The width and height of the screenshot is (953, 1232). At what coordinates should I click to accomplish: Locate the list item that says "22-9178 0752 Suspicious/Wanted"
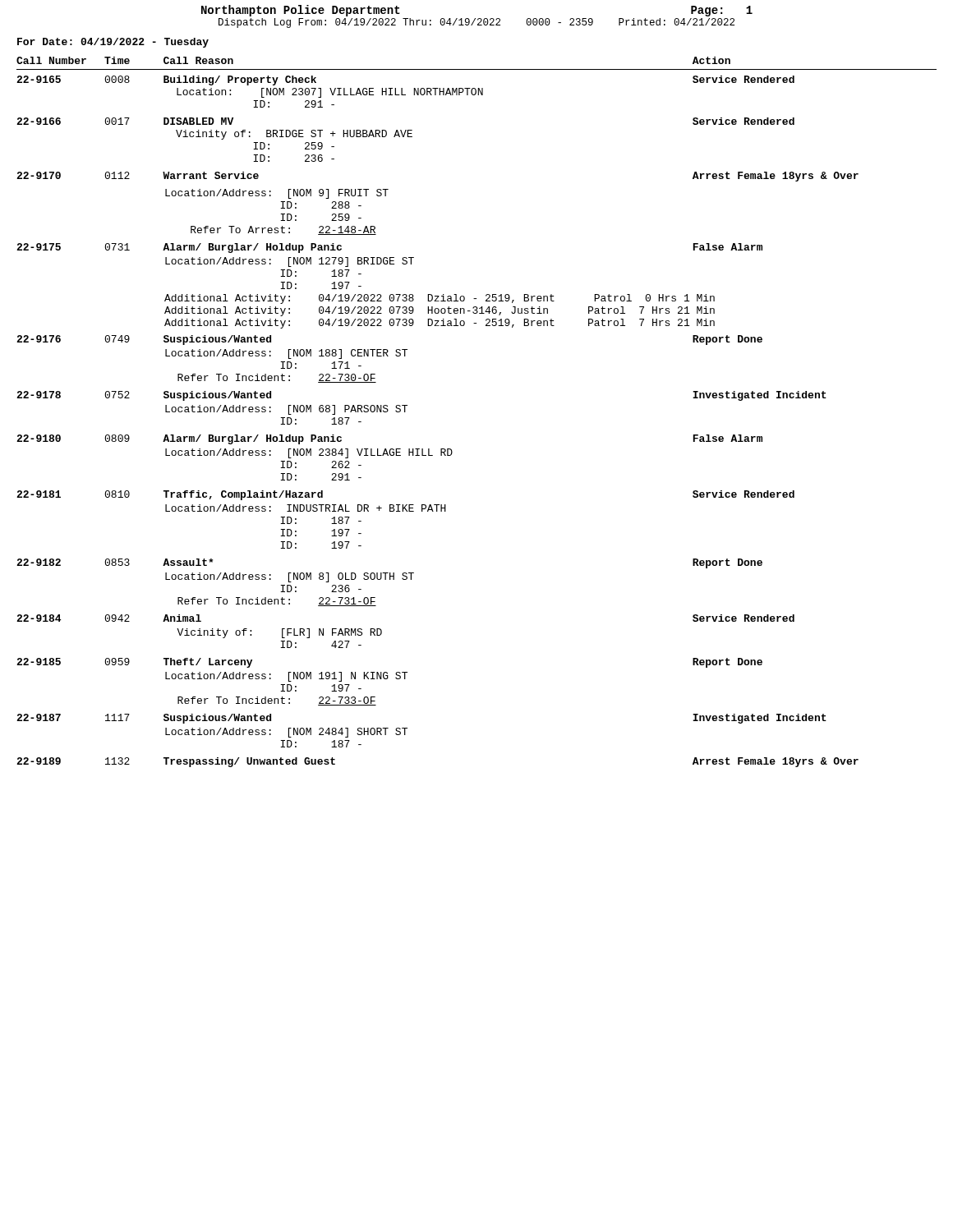point(39,395)
